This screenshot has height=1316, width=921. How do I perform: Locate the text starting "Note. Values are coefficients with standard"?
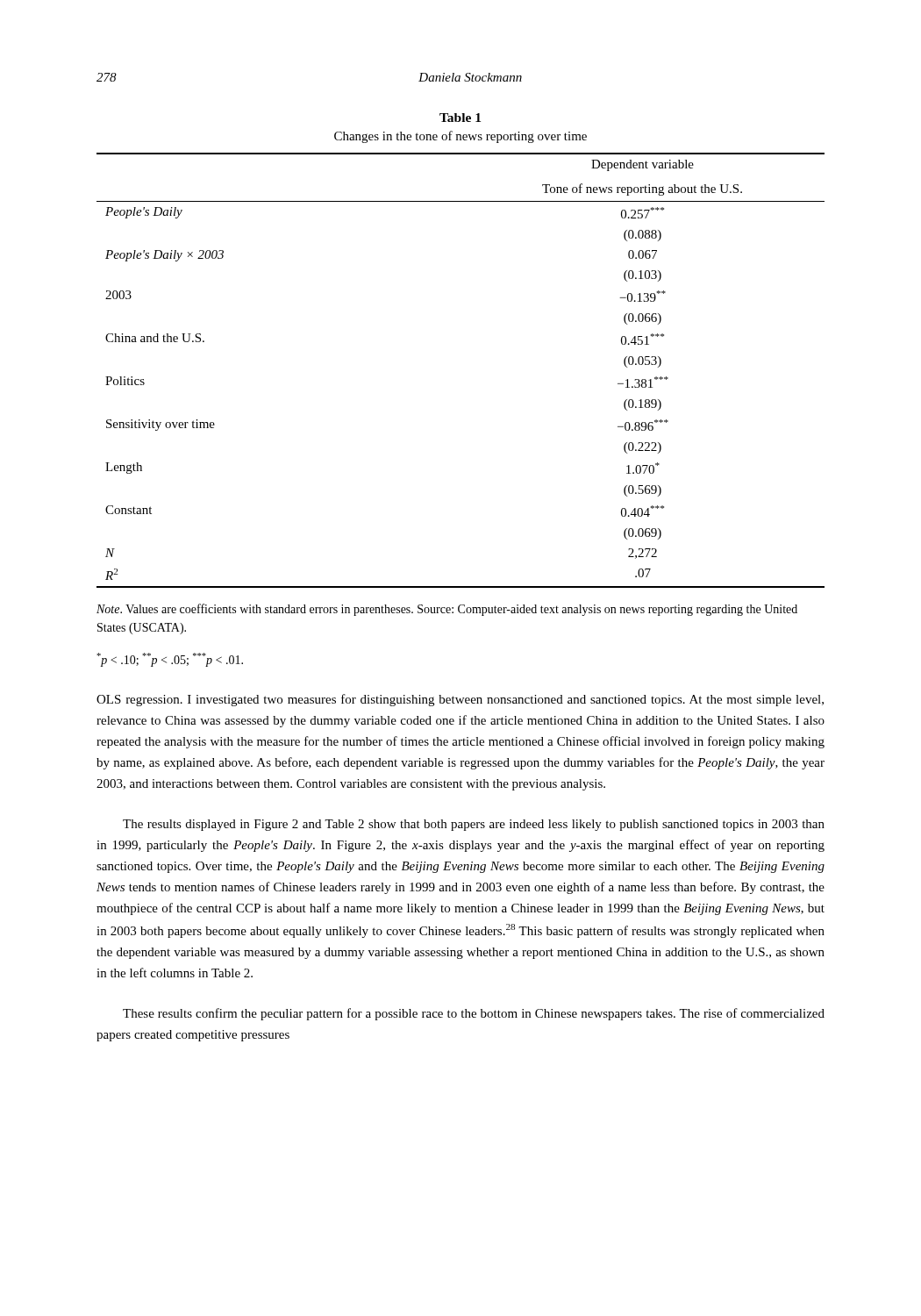tap(447, 610)
